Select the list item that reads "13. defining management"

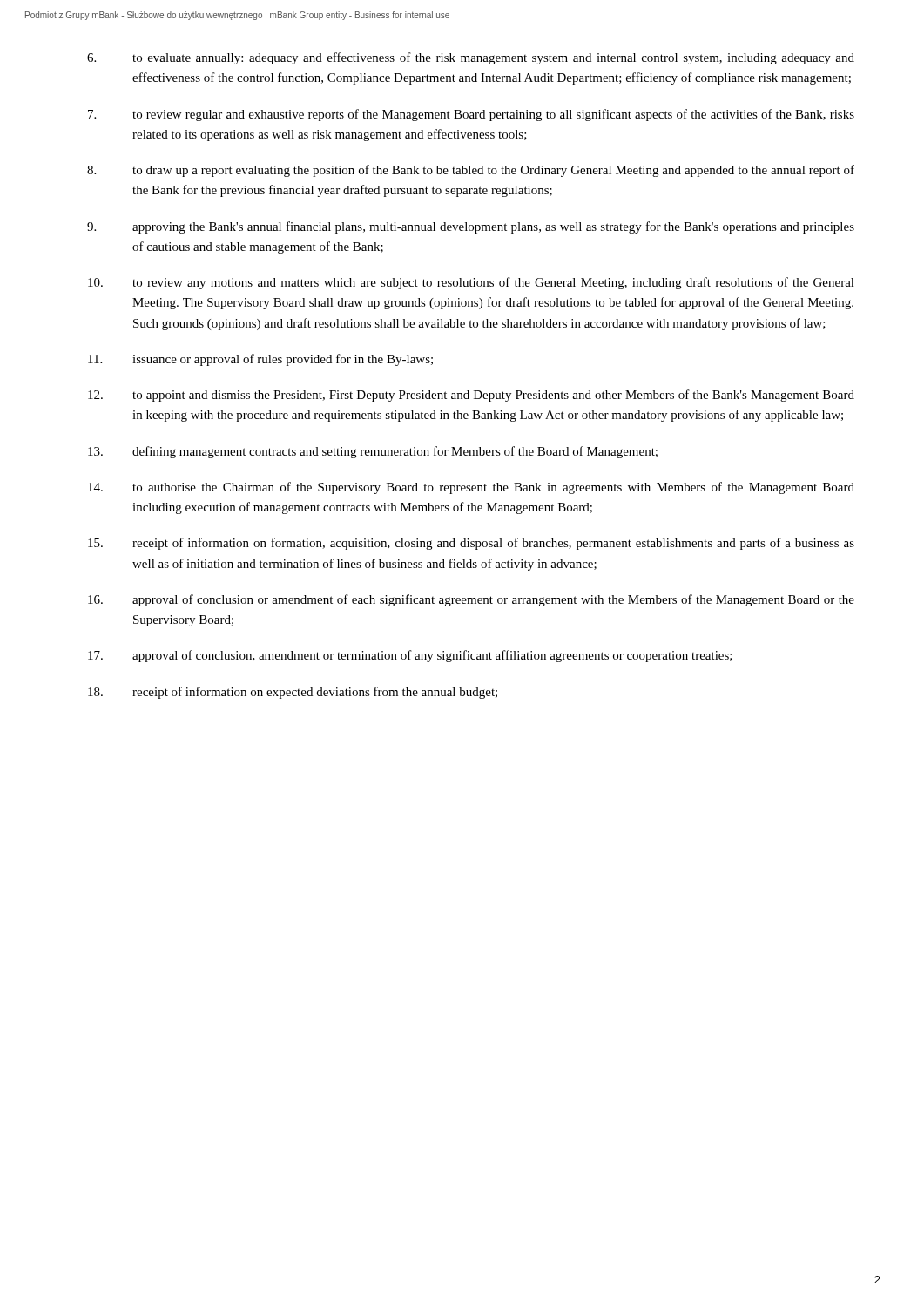[471, 452]
